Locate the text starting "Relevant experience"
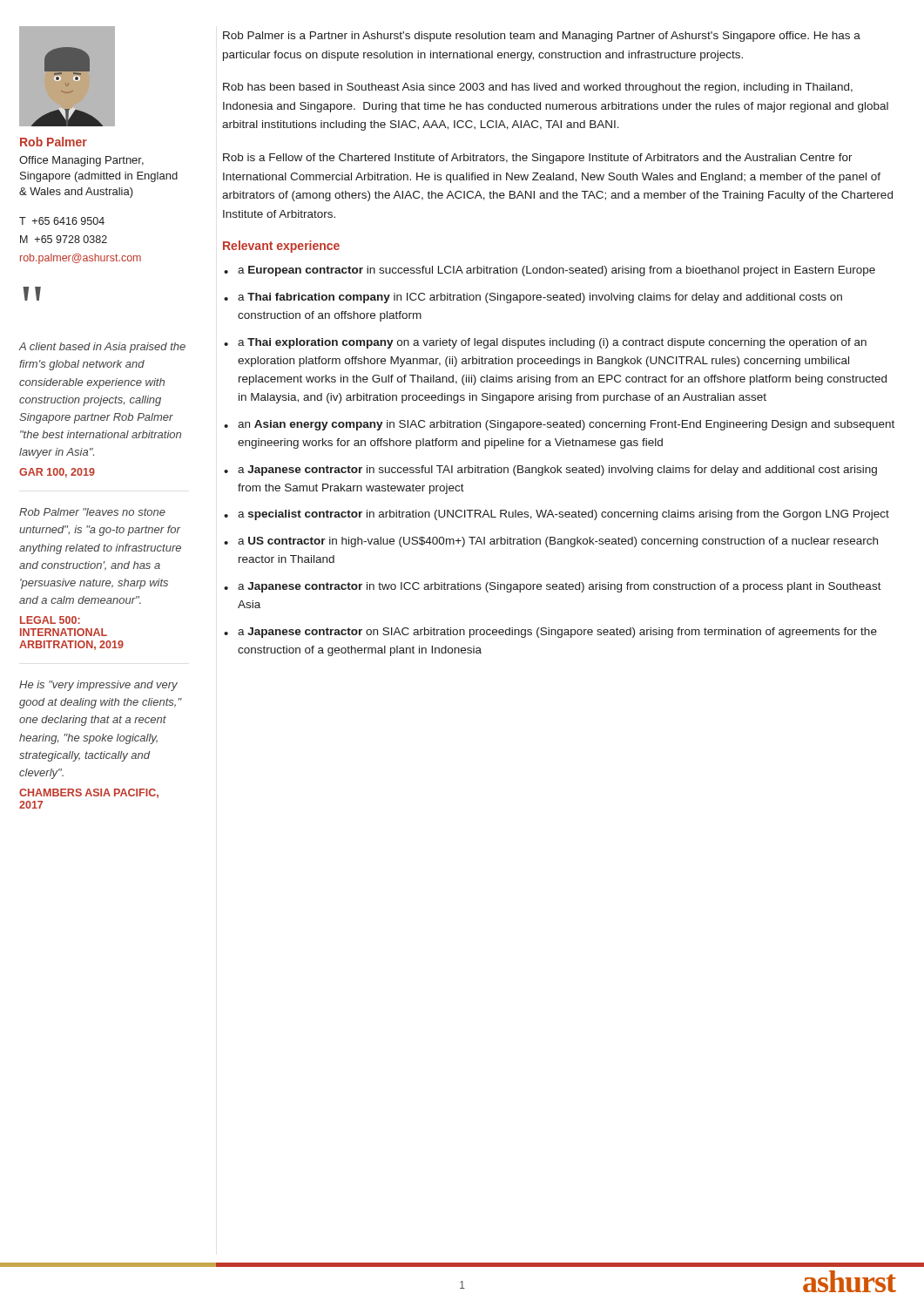 tap(281, 246)
